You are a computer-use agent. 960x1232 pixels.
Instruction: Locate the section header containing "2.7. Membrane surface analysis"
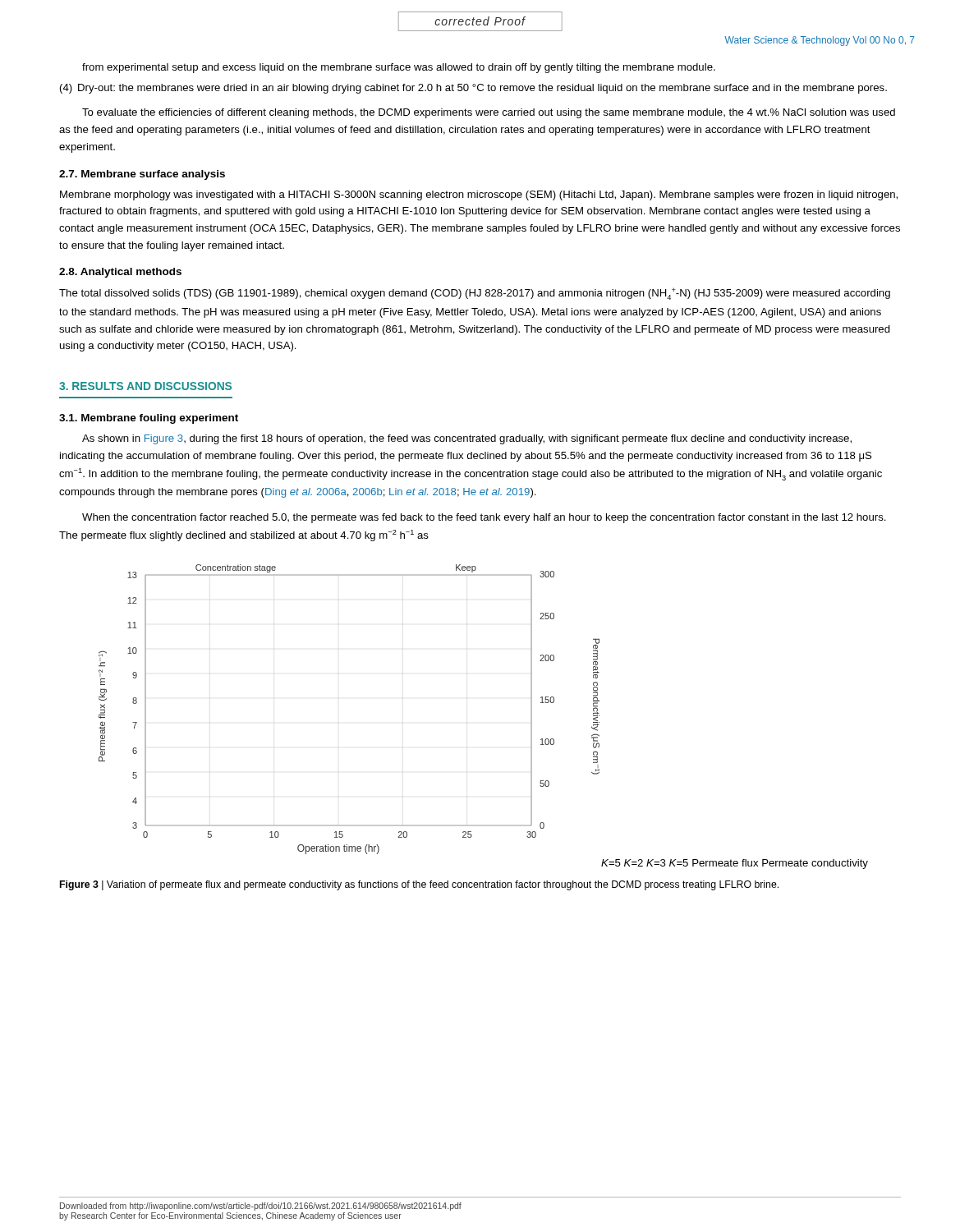[x=142, y=173]
